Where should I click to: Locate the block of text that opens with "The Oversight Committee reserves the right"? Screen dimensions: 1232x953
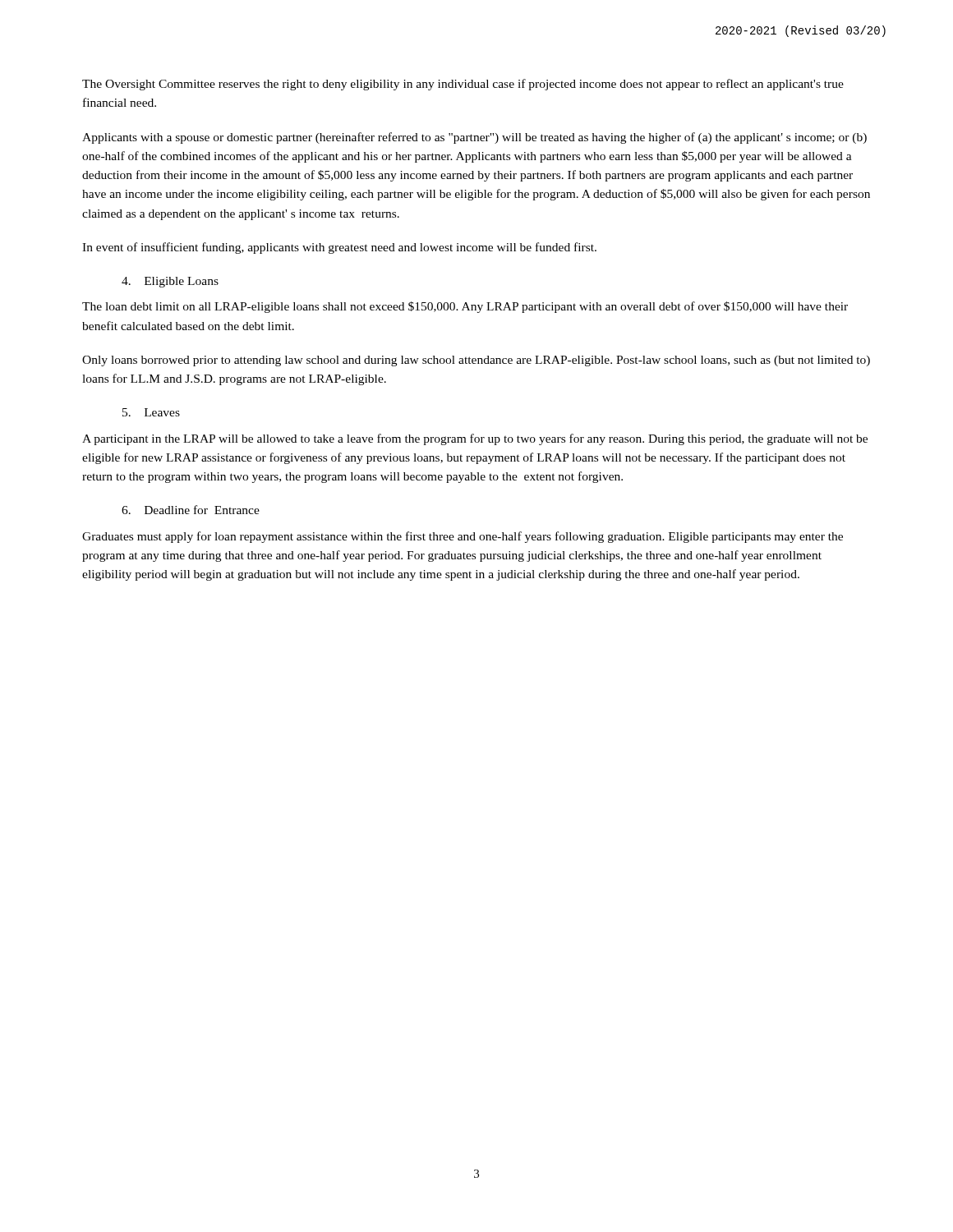click(x=476, y=93)
